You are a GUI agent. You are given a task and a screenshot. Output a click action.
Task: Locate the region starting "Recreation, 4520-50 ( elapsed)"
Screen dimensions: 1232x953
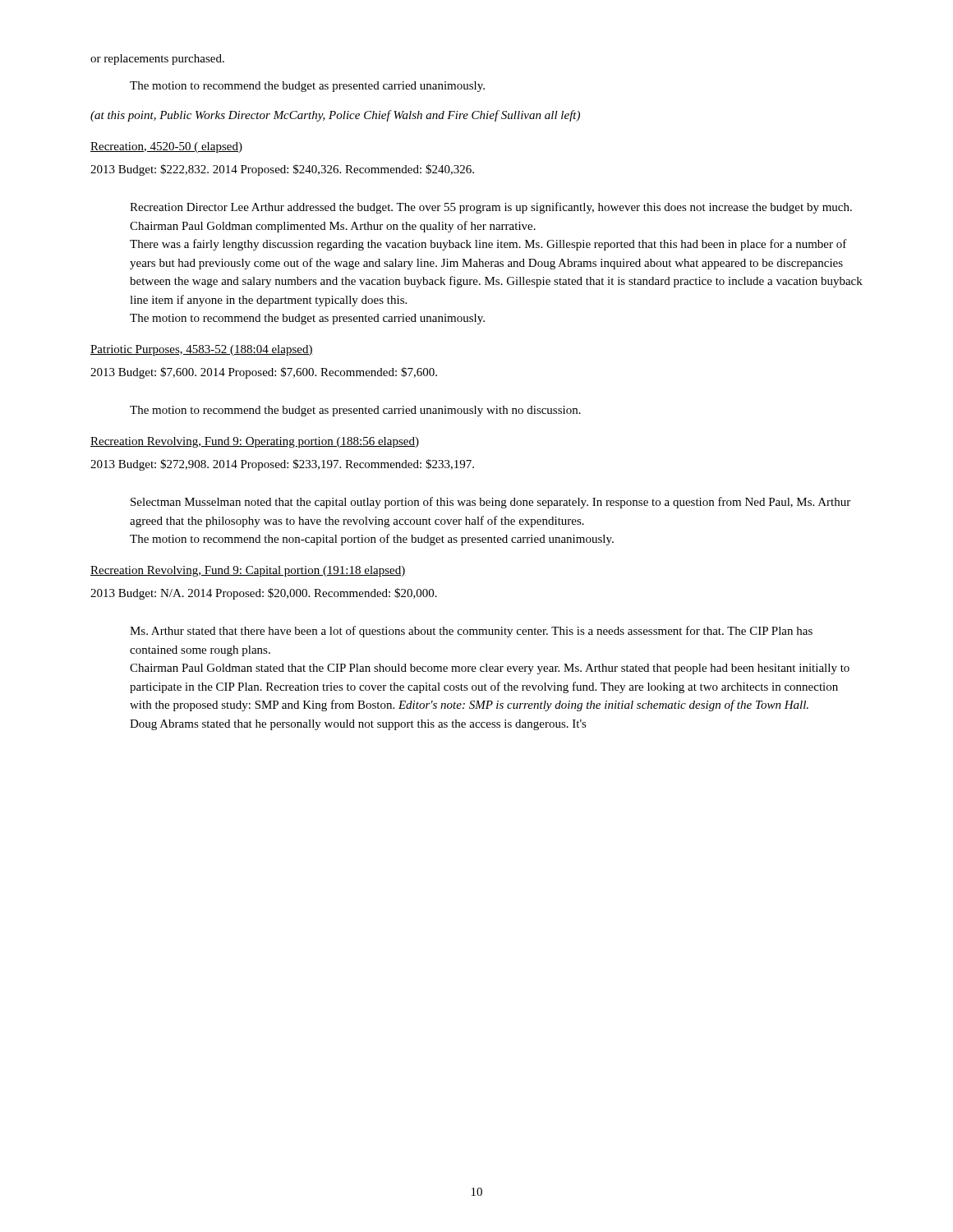(x=166, y=146)
